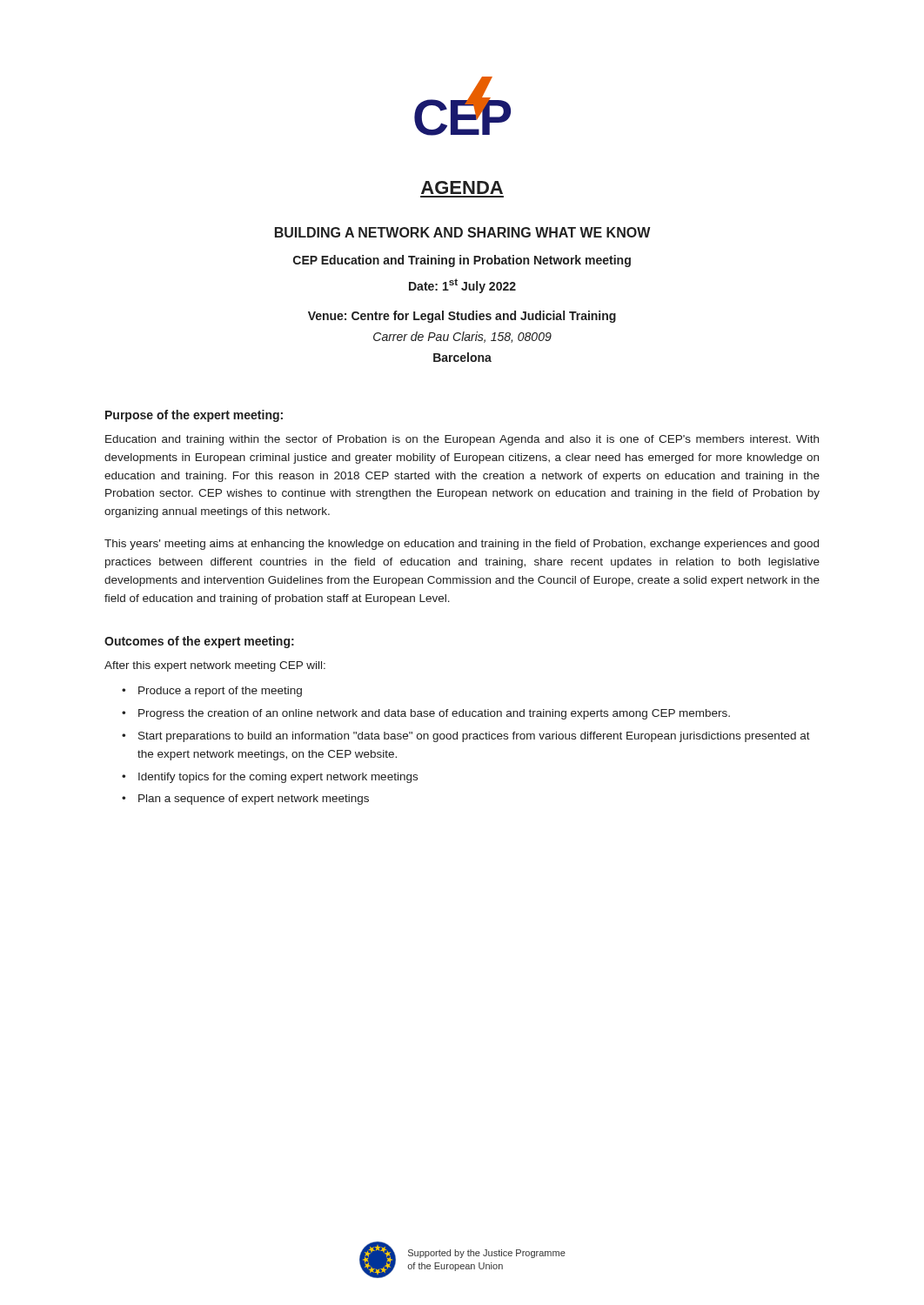Click on the section header that says "BUILDING A NETWORK AND SHARING WHAT WE KNOW"
924x1305 pixels.
462,233
